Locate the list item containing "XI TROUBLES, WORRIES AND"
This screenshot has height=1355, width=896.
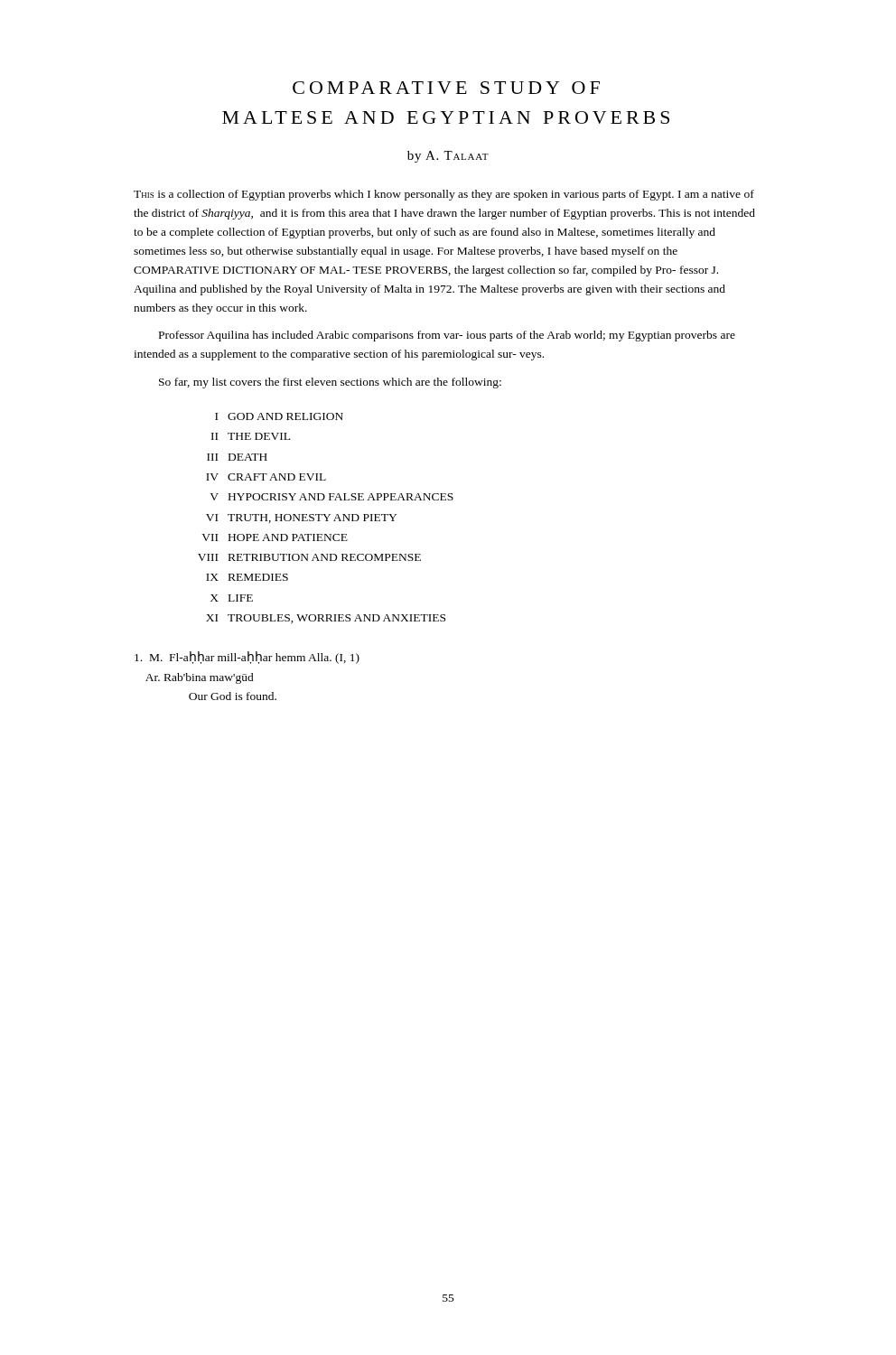309,618
